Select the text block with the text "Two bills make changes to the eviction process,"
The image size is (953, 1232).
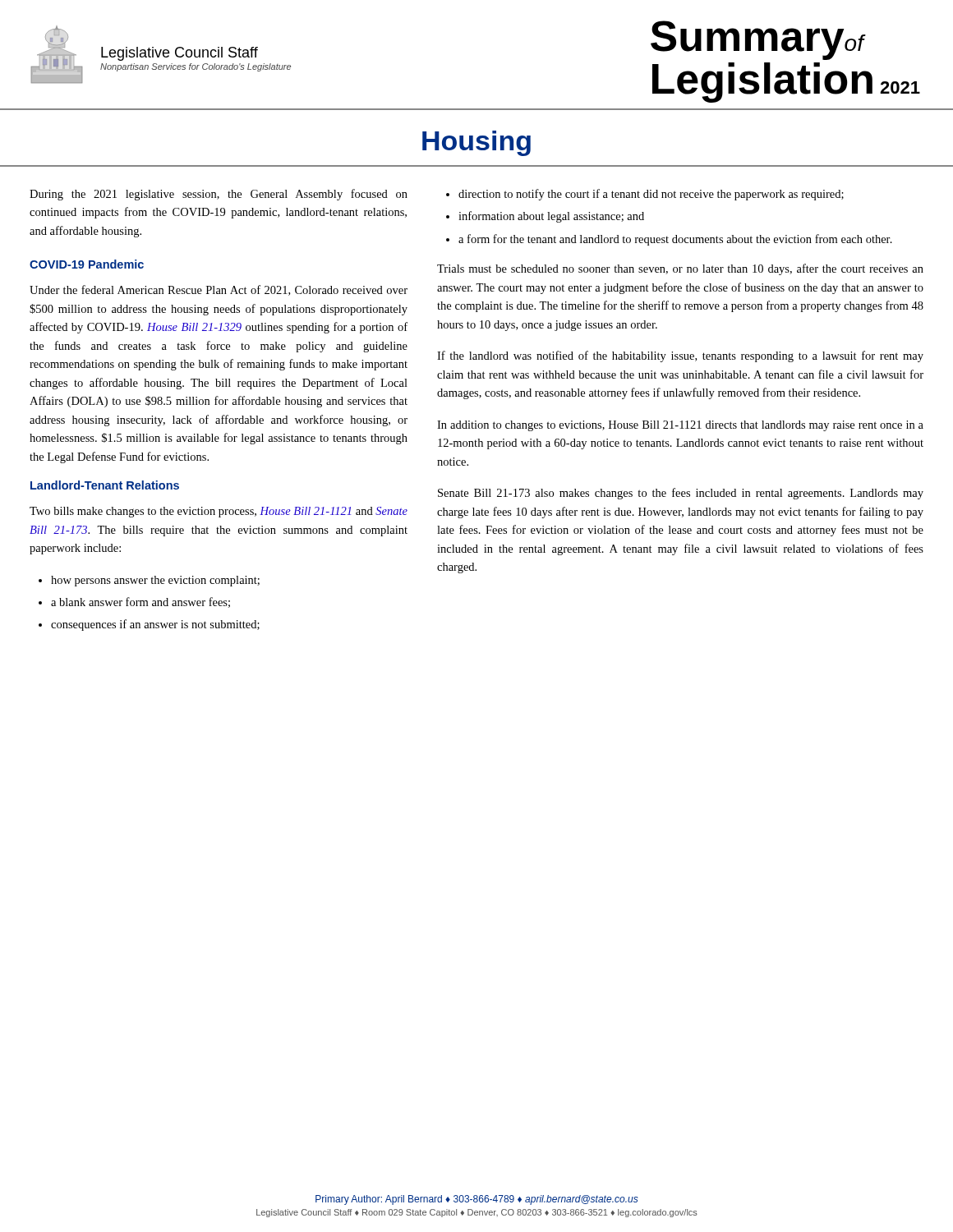point(219,529)
